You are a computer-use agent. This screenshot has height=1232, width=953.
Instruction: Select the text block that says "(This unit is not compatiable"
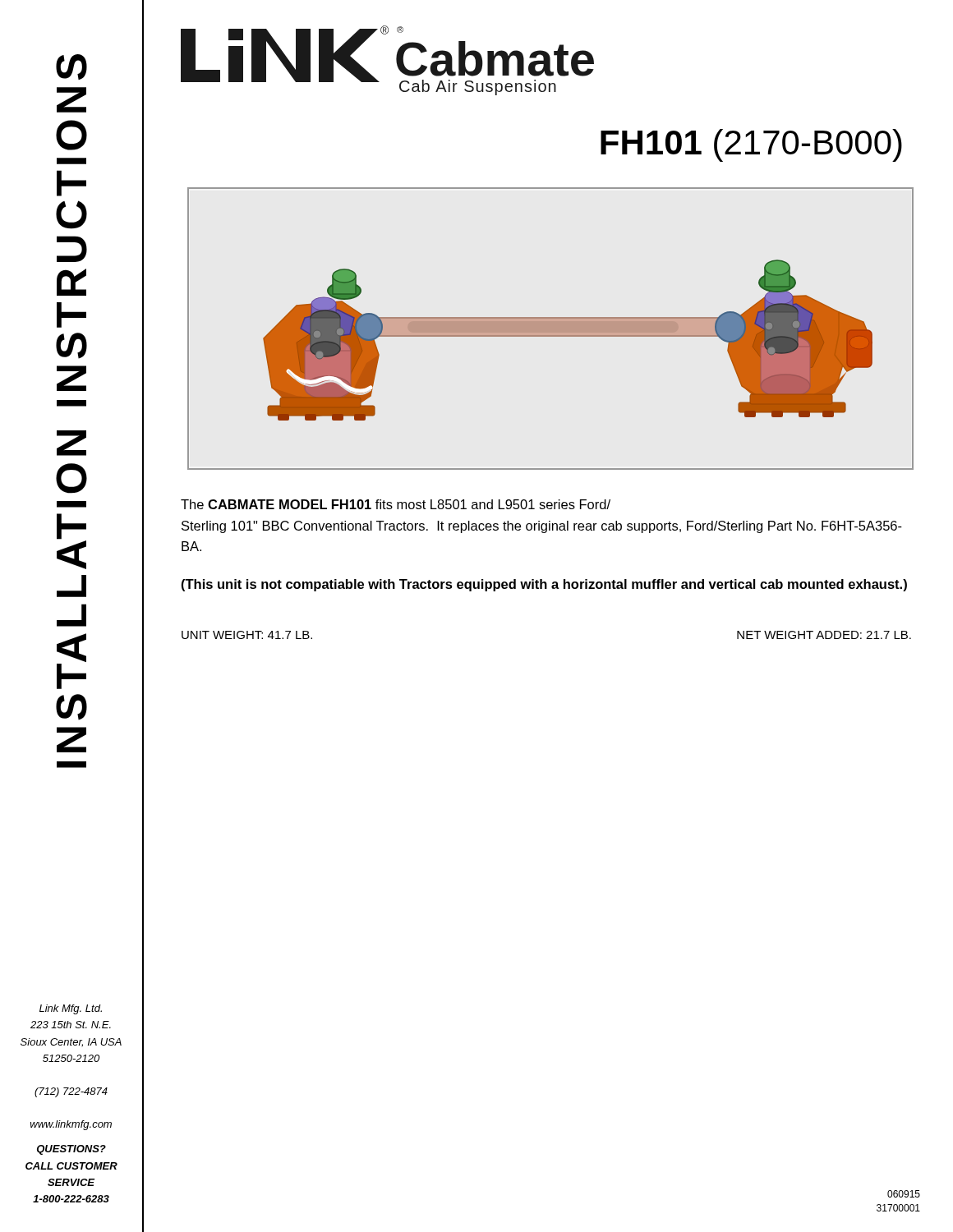point(544,584)
